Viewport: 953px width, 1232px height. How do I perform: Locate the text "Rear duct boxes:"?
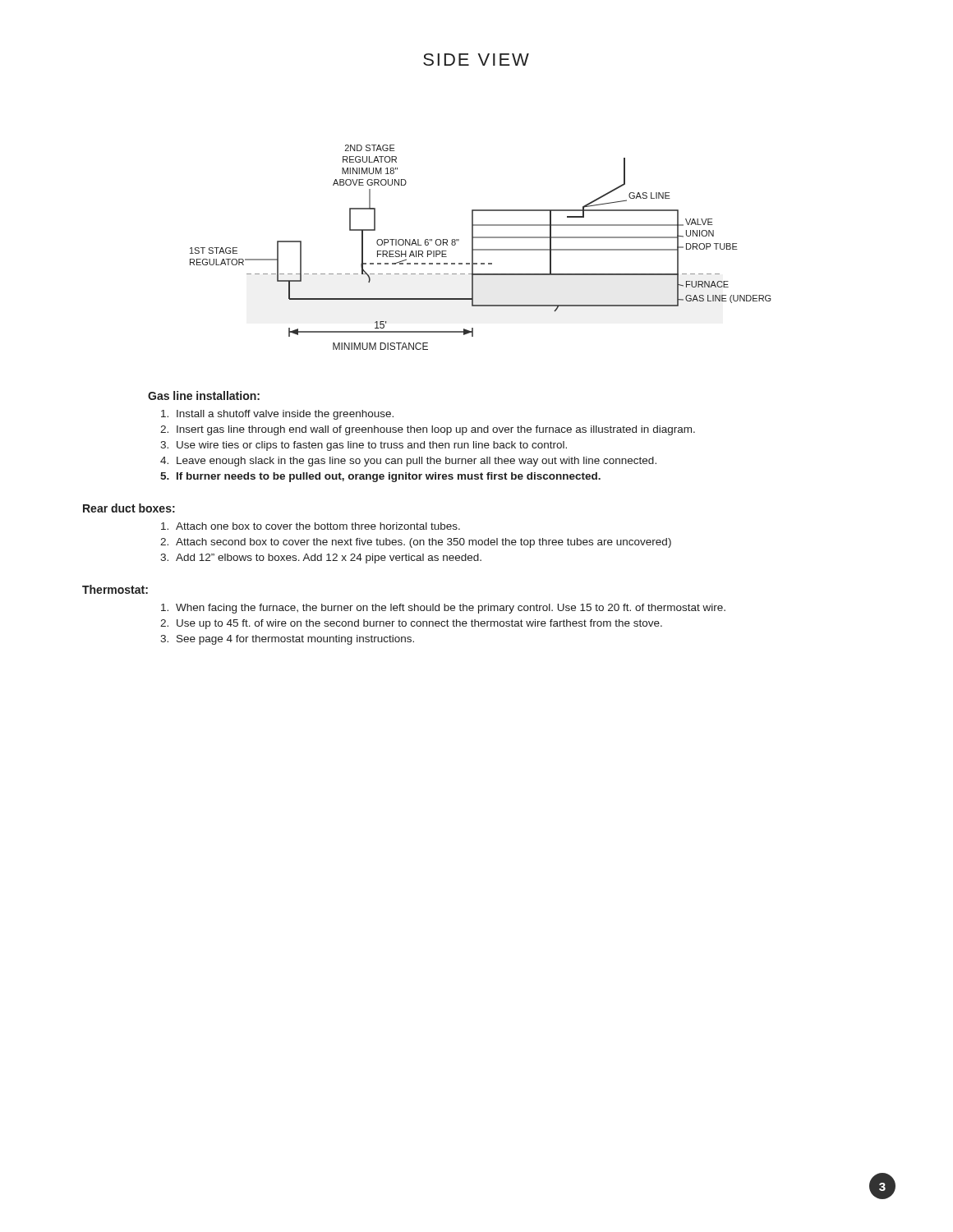point(129,508)
